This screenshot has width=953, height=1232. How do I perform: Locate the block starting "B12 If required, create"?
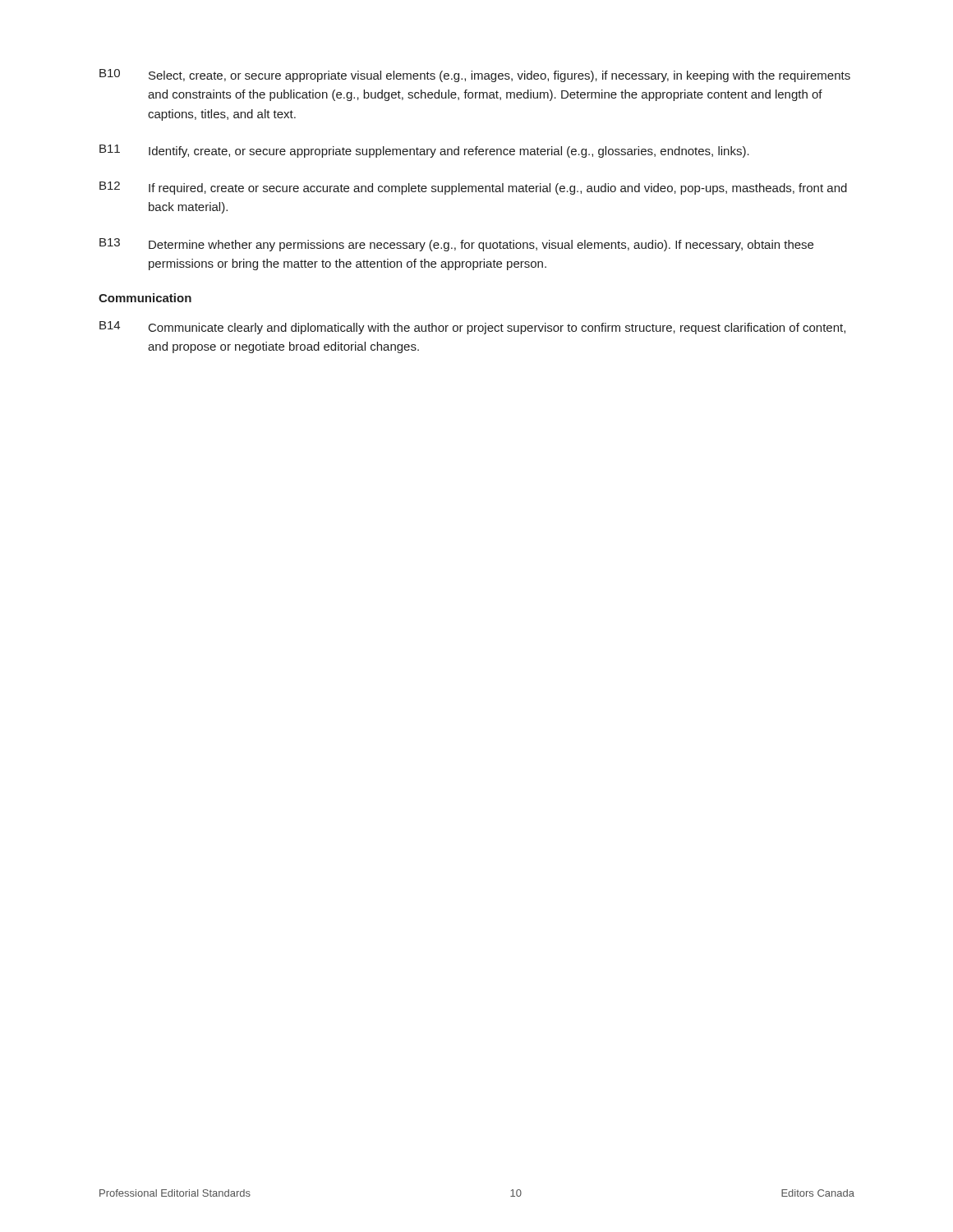pyautogui.click(x=476, y=197)
